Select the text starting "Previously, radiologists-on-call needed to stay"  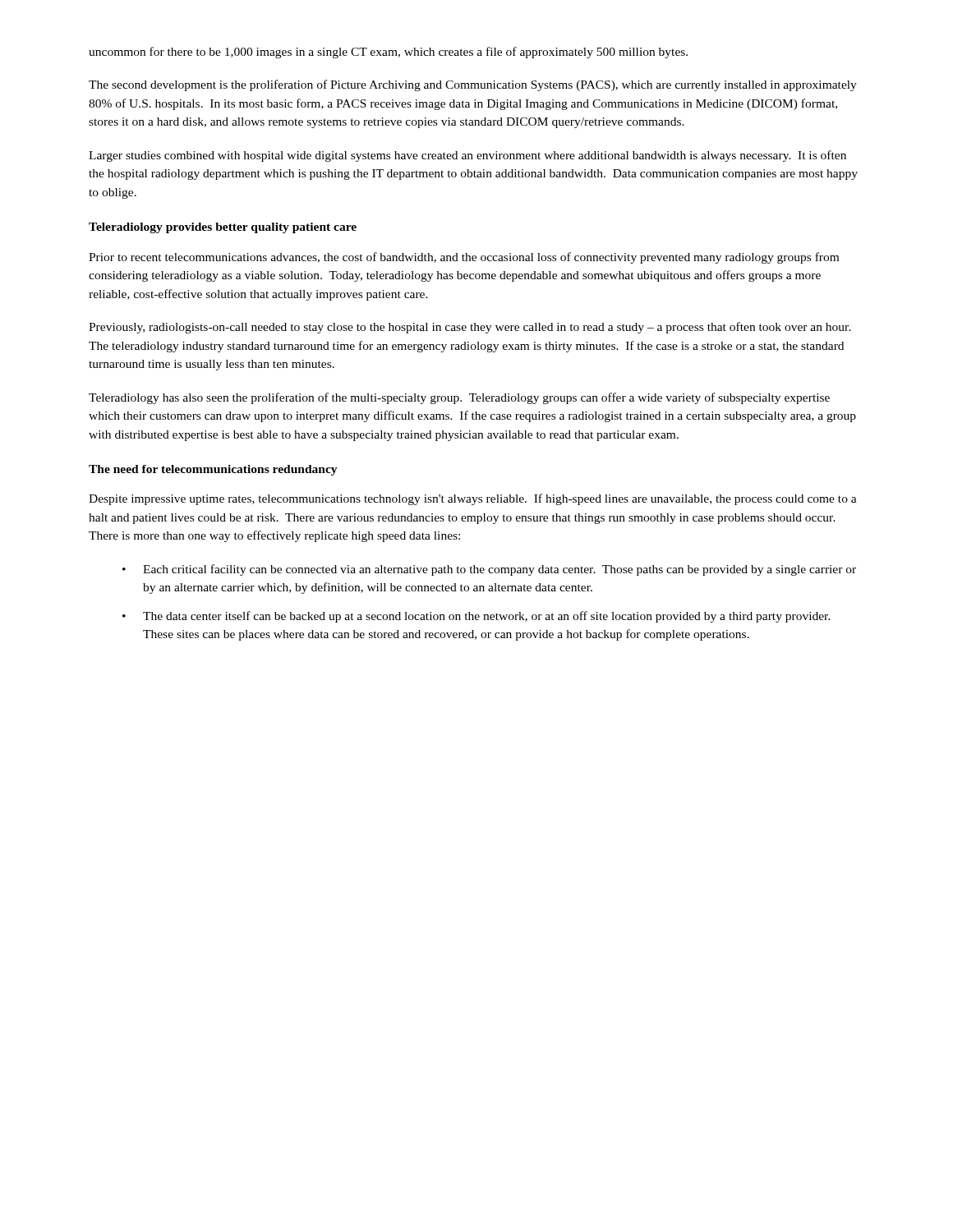click(472, 345)
